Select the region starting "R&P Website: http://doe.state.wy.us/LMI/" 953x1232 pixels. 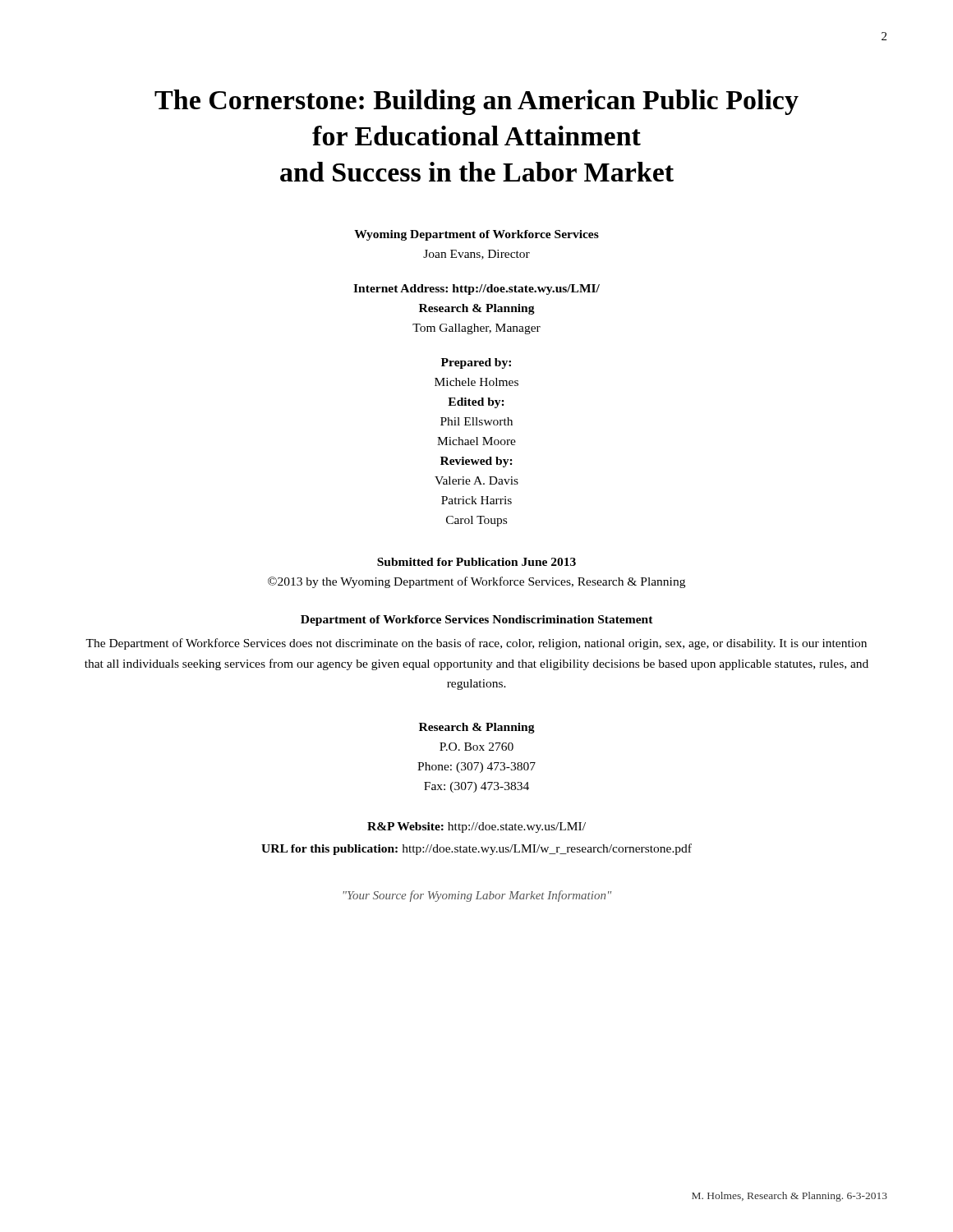coord(476,837)
